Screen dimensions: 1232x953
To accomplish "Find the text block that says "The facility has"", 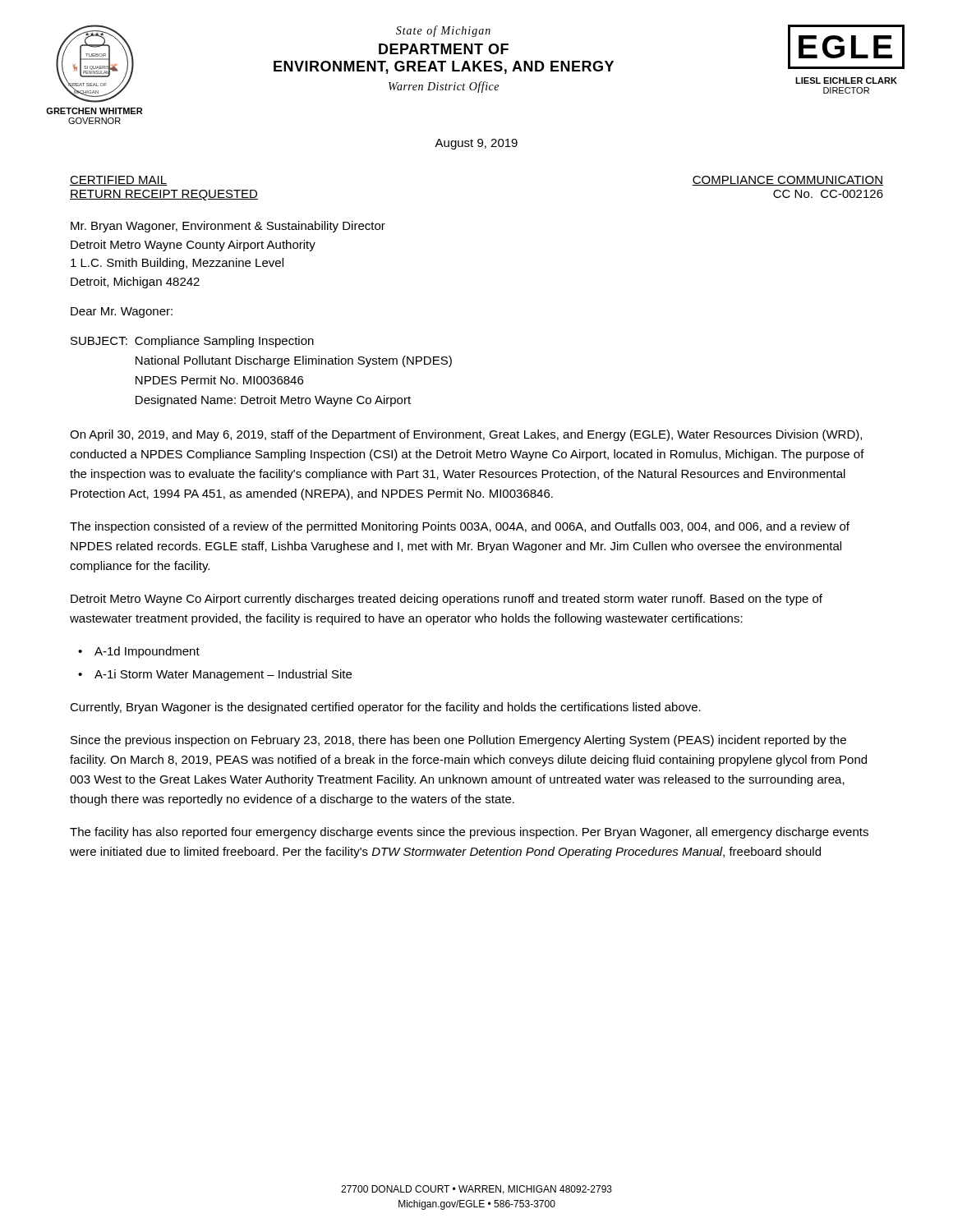I will [469, 841].
